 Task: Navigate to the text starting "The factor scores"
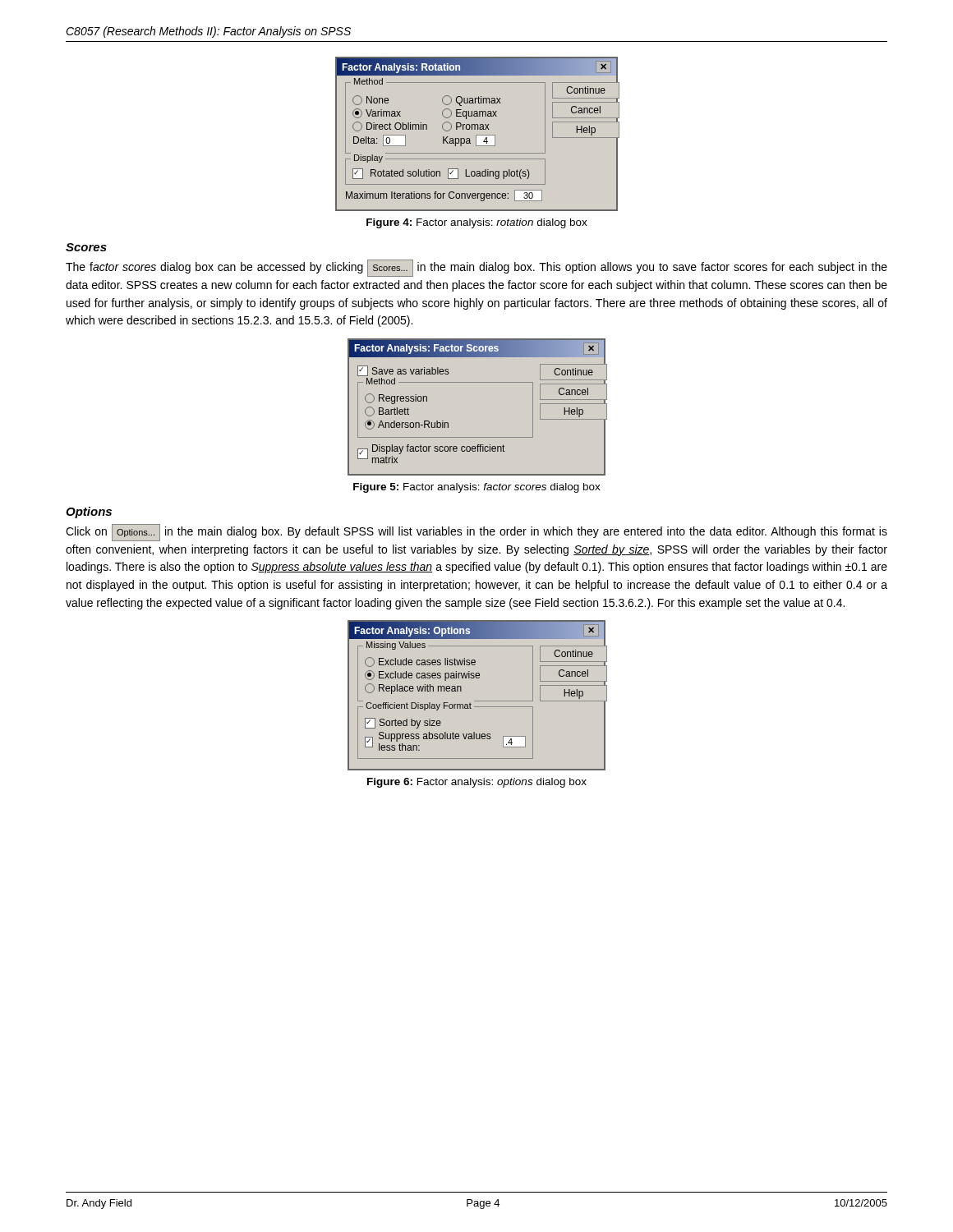pyautogui.click(x=476, y=293)
